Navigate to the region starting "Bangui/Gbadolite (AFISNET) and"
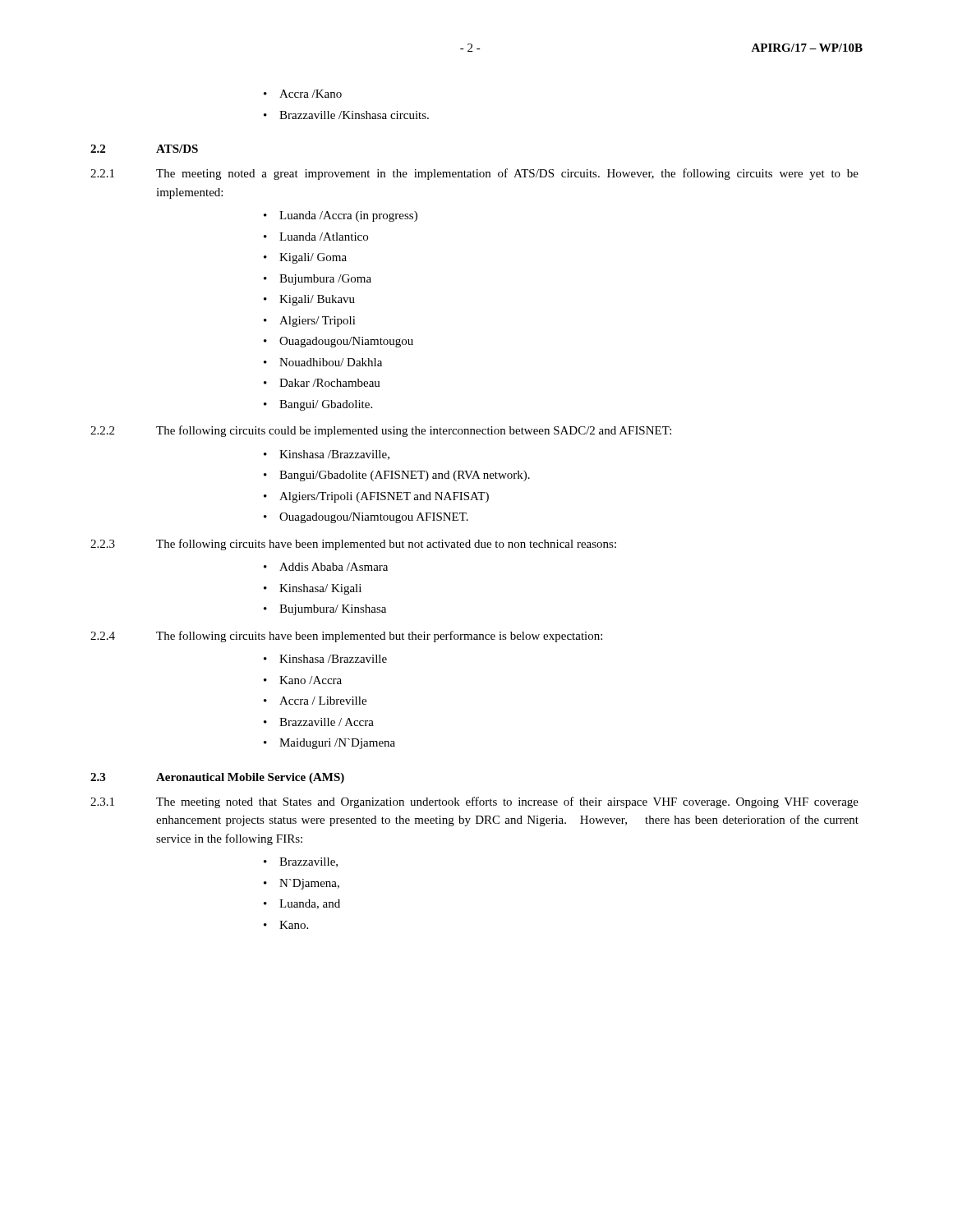Viewport: 953px width, 1232px height. (x=405, y=475)
